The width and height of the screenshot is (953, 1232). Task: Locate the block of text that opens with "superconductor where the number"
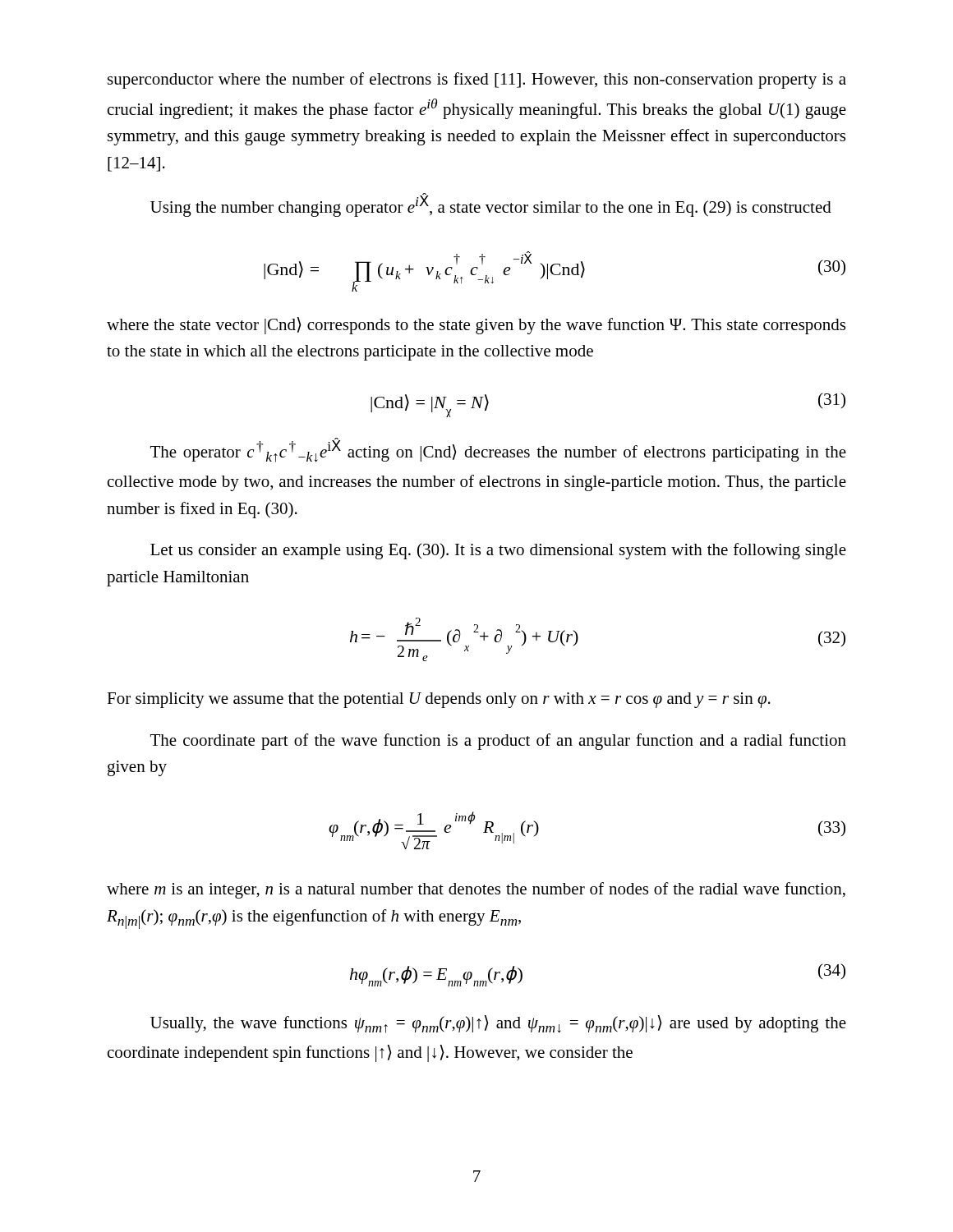click(x=476, y=121)
